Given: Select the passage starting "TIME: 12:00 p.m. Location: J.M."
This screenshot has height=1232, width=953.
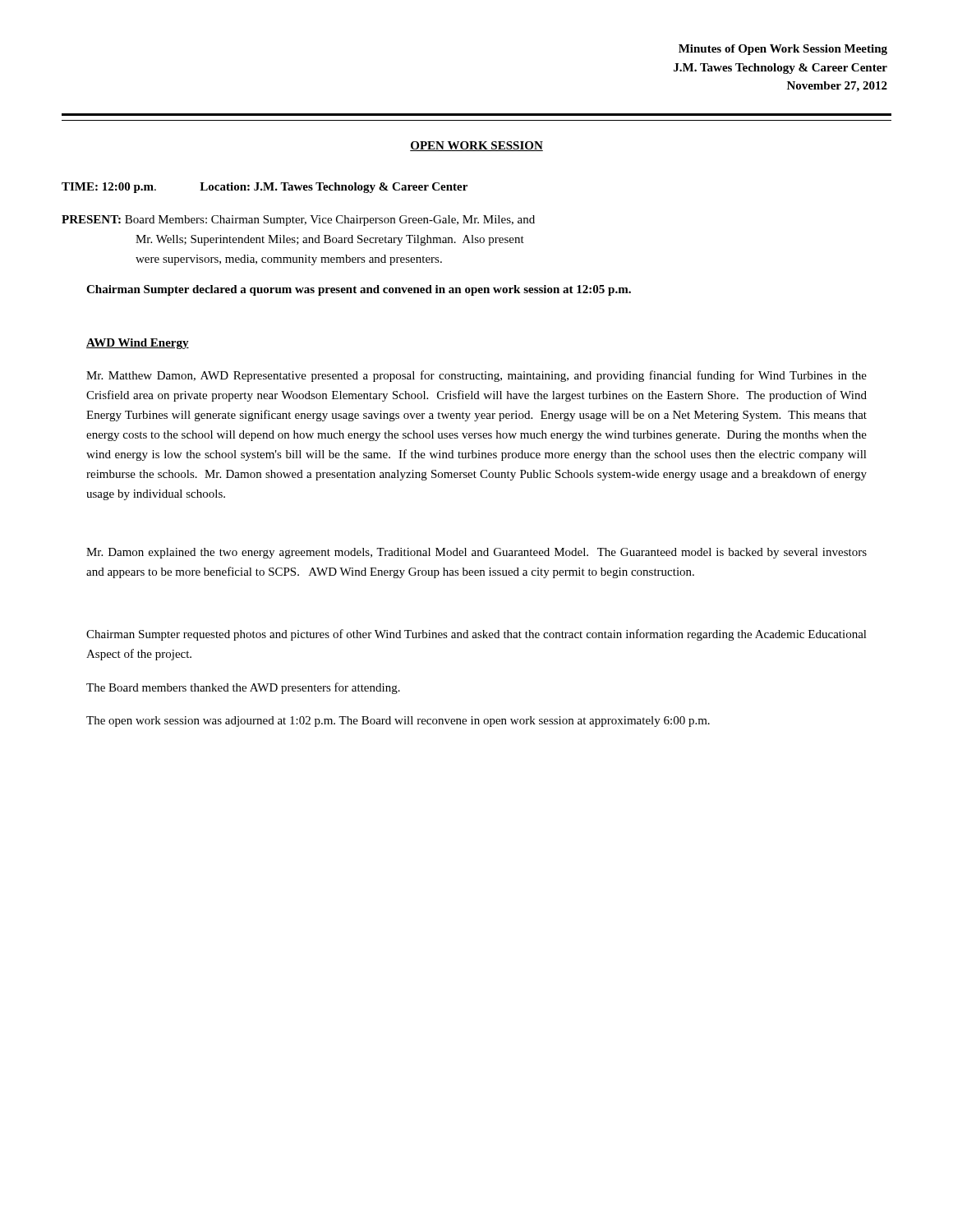Looking at the screenshot, I should pyautogui.click(x=476, y=186).
